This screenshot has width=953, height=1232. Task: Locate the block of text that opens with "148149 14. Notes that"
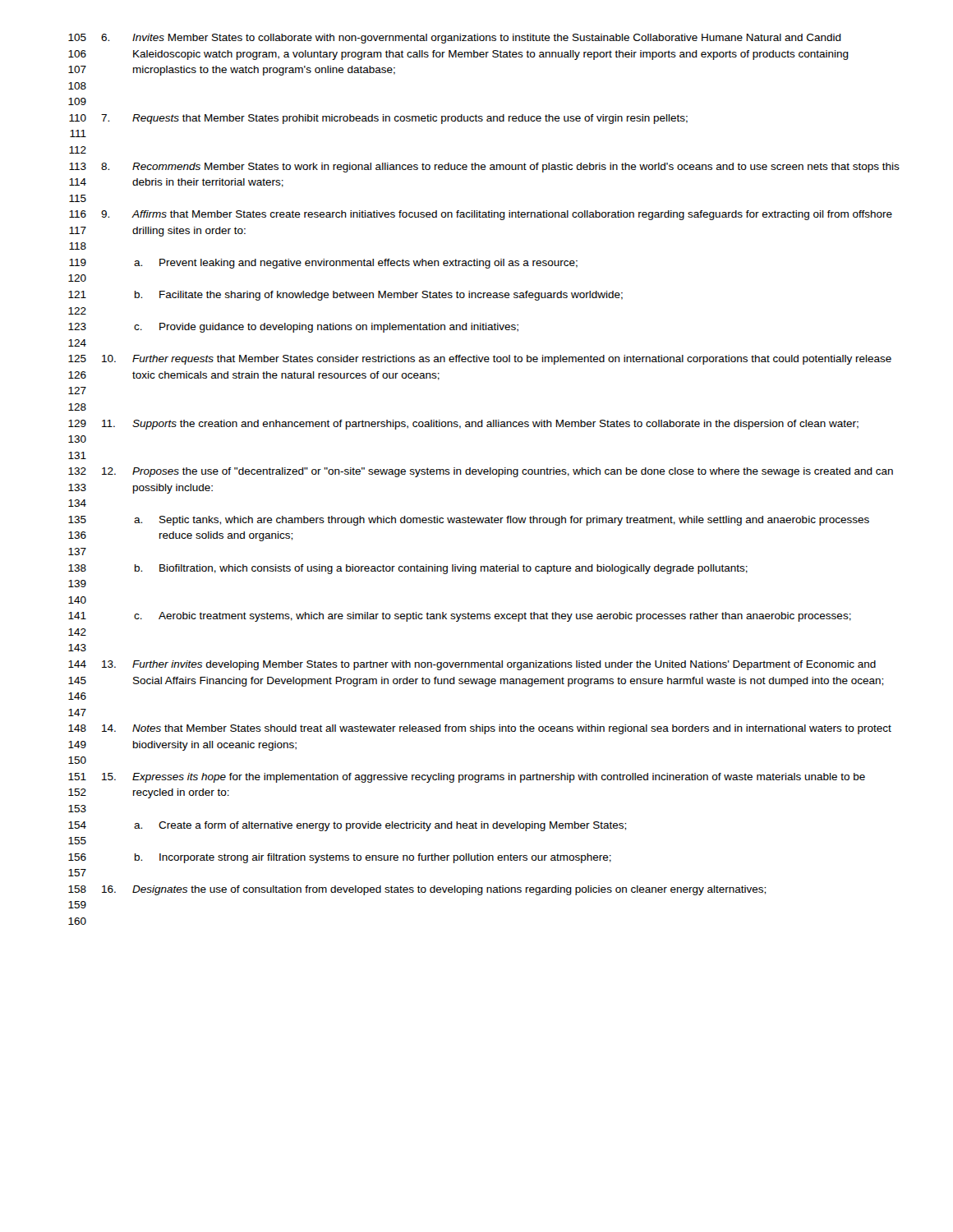click(x=476, y=737)
